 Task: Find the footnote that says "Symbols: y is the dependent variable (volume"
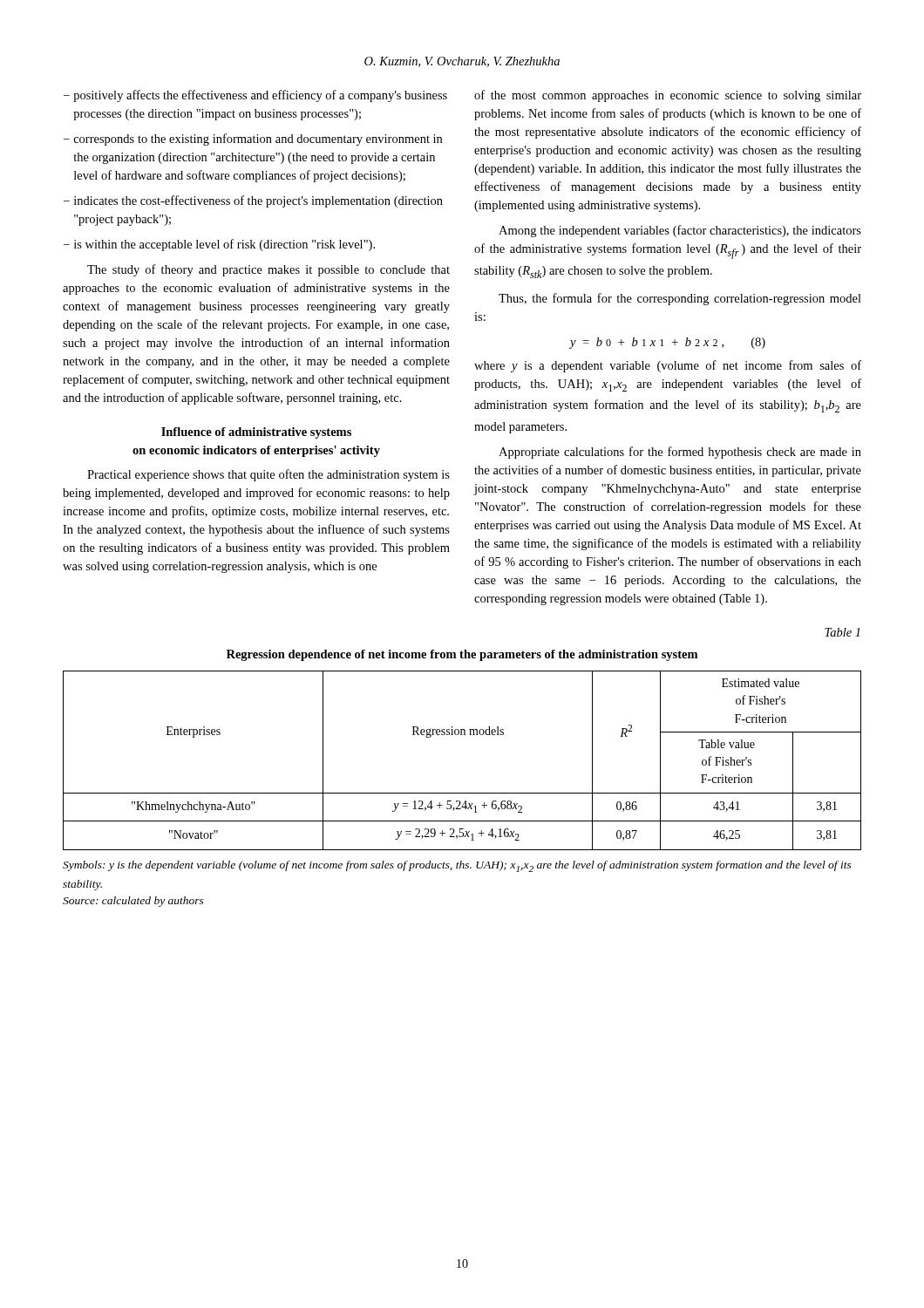pyautogui.click(x=457, y=866)
